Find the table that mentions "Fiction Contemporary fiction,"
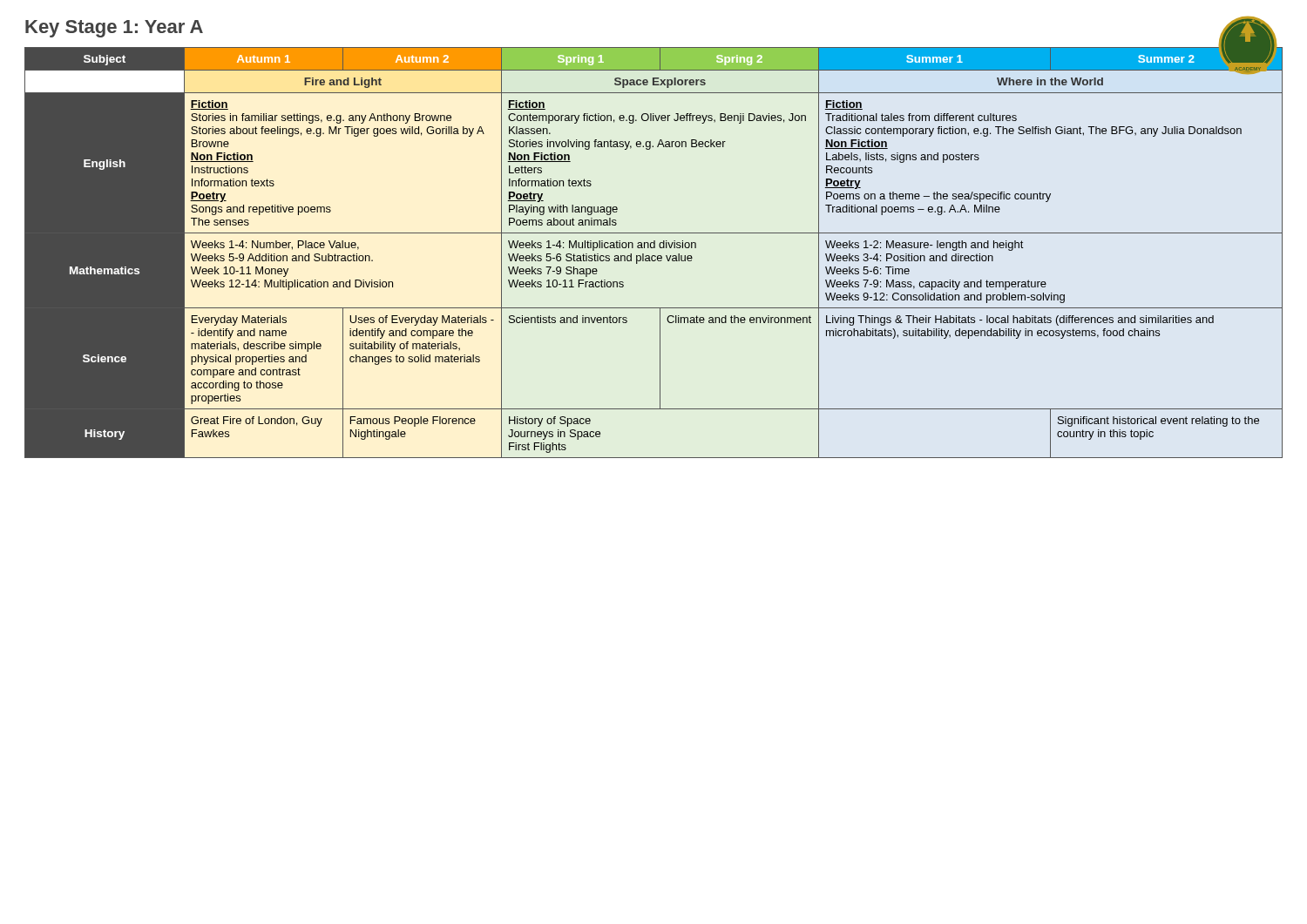1307x924 pixels. (x=654, y=253)
